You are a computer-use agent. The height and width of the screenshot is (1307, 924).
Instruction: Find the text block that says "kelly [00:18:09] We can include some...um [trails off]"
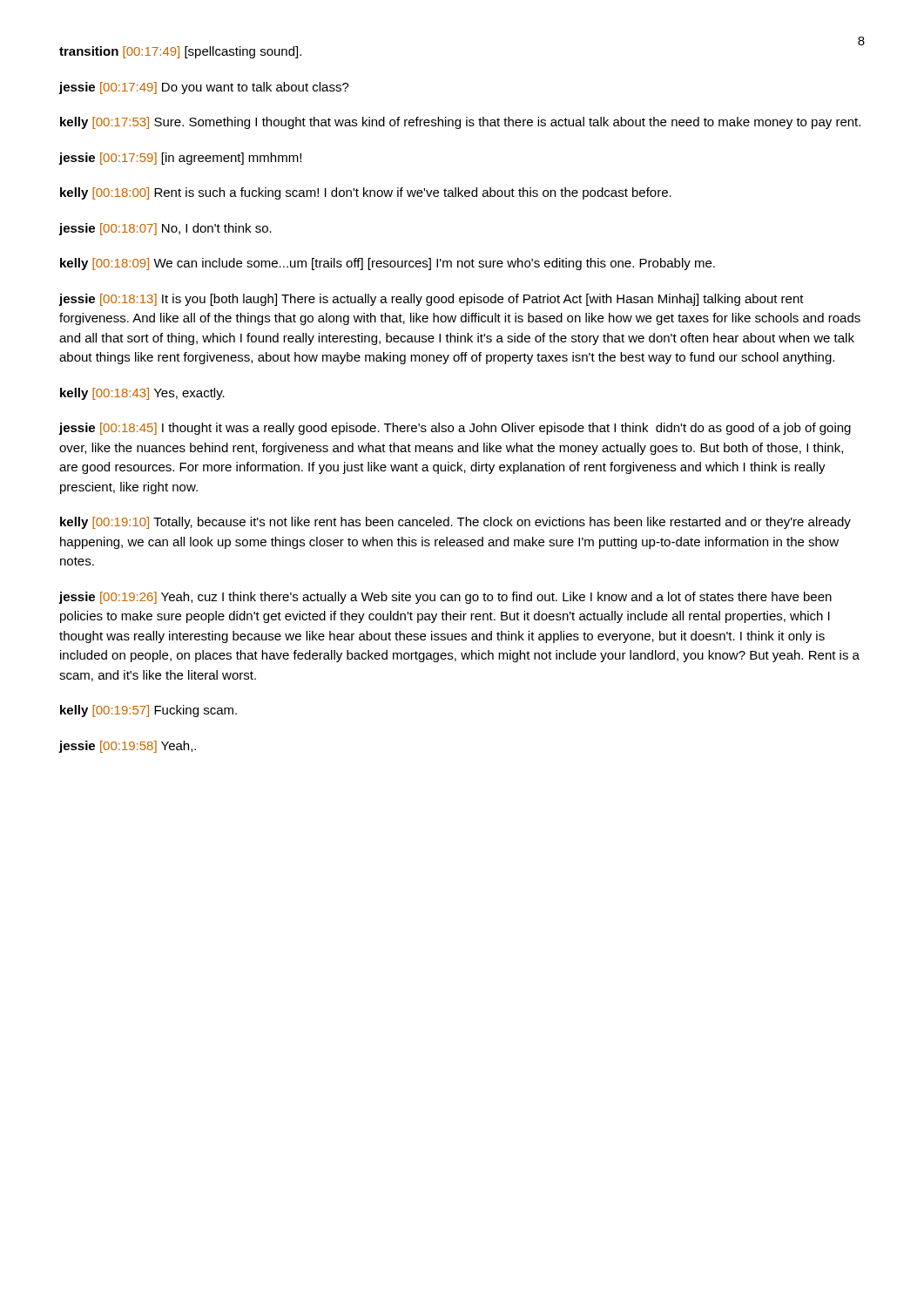388,263
